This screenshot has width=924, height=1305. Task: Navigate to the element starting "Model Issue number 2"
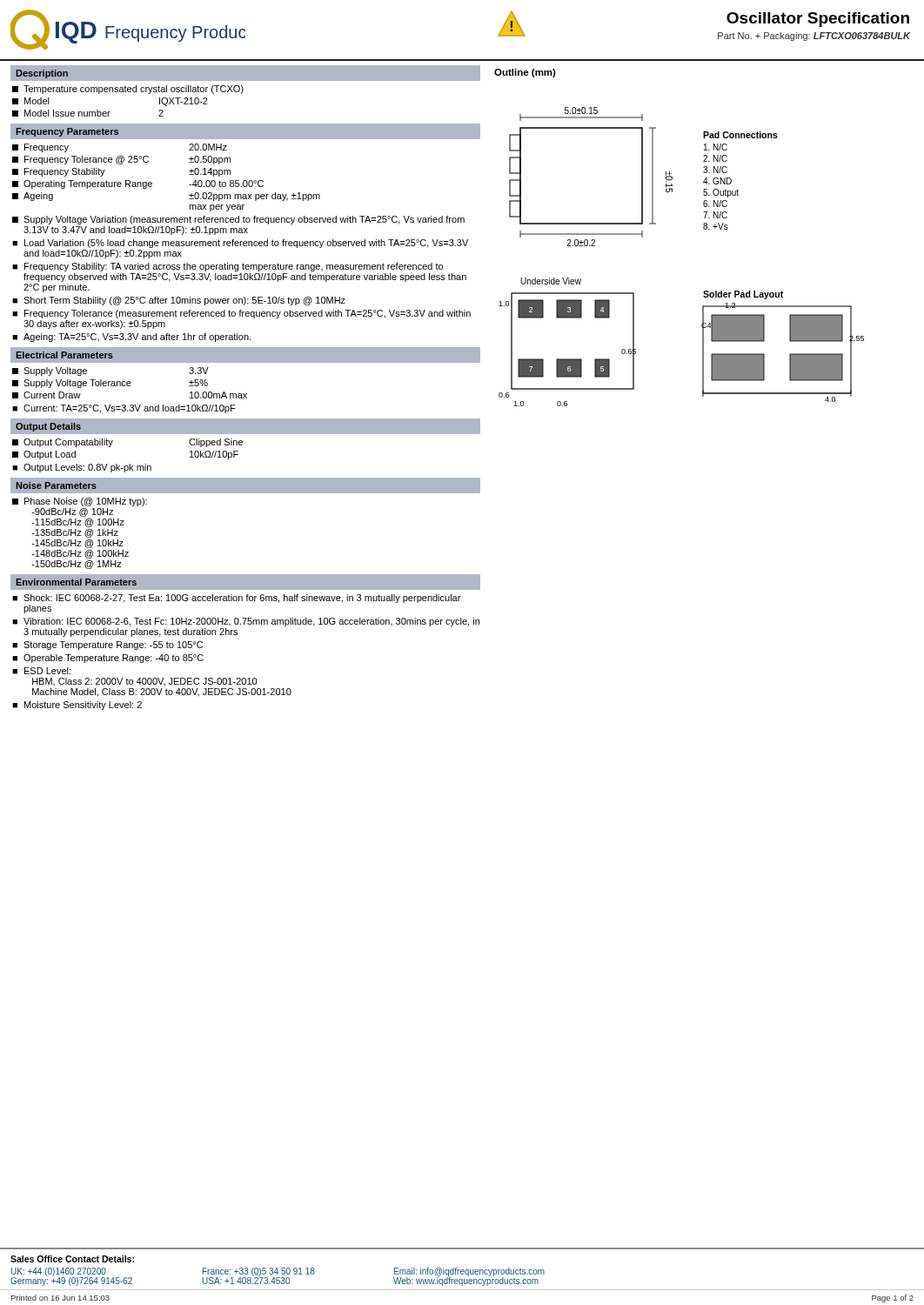click(88, 113)
